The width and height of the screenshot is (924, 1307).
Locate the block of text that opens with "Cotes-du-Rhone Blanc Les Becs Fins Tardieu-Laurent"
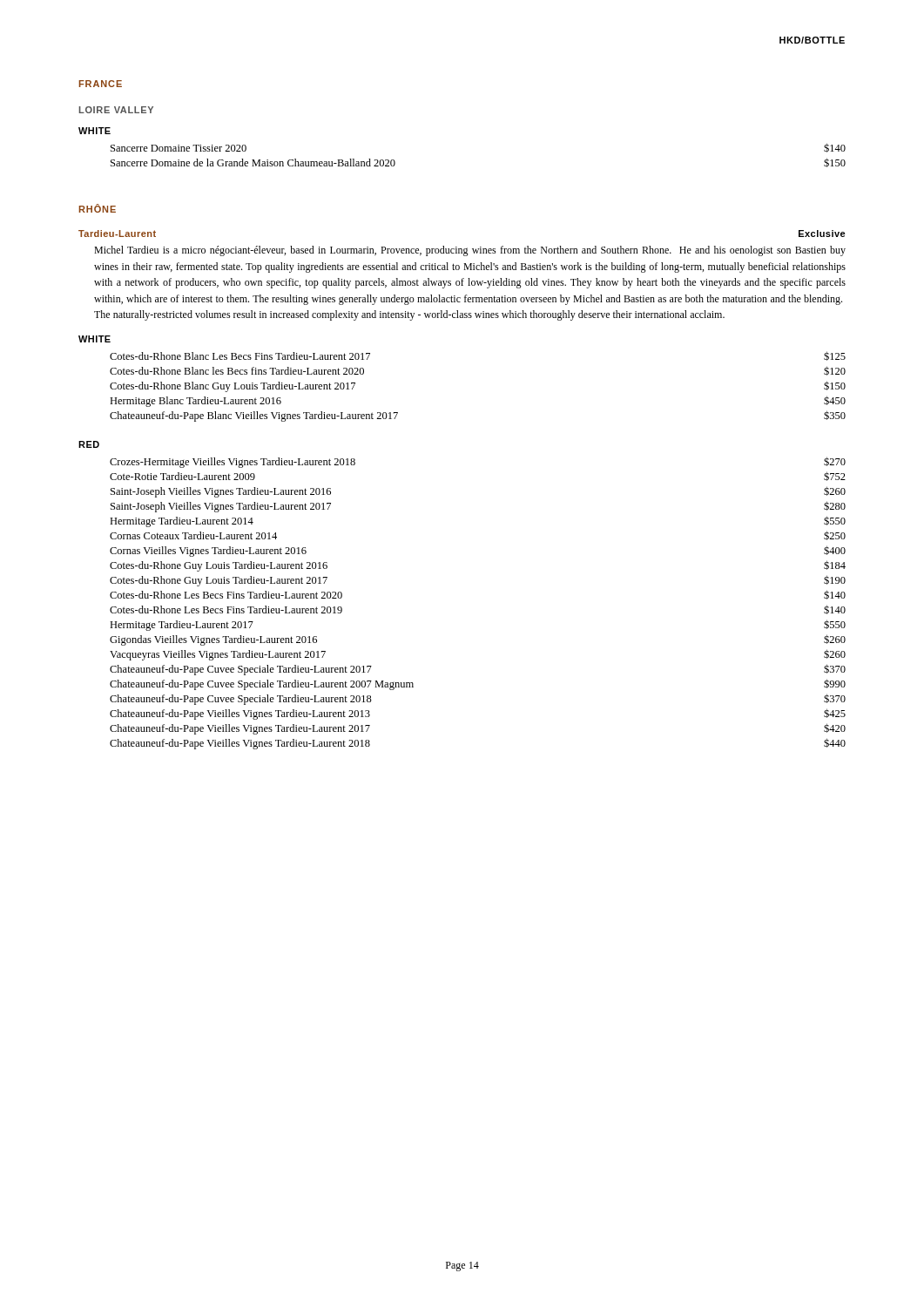click(x=236, y=355)
